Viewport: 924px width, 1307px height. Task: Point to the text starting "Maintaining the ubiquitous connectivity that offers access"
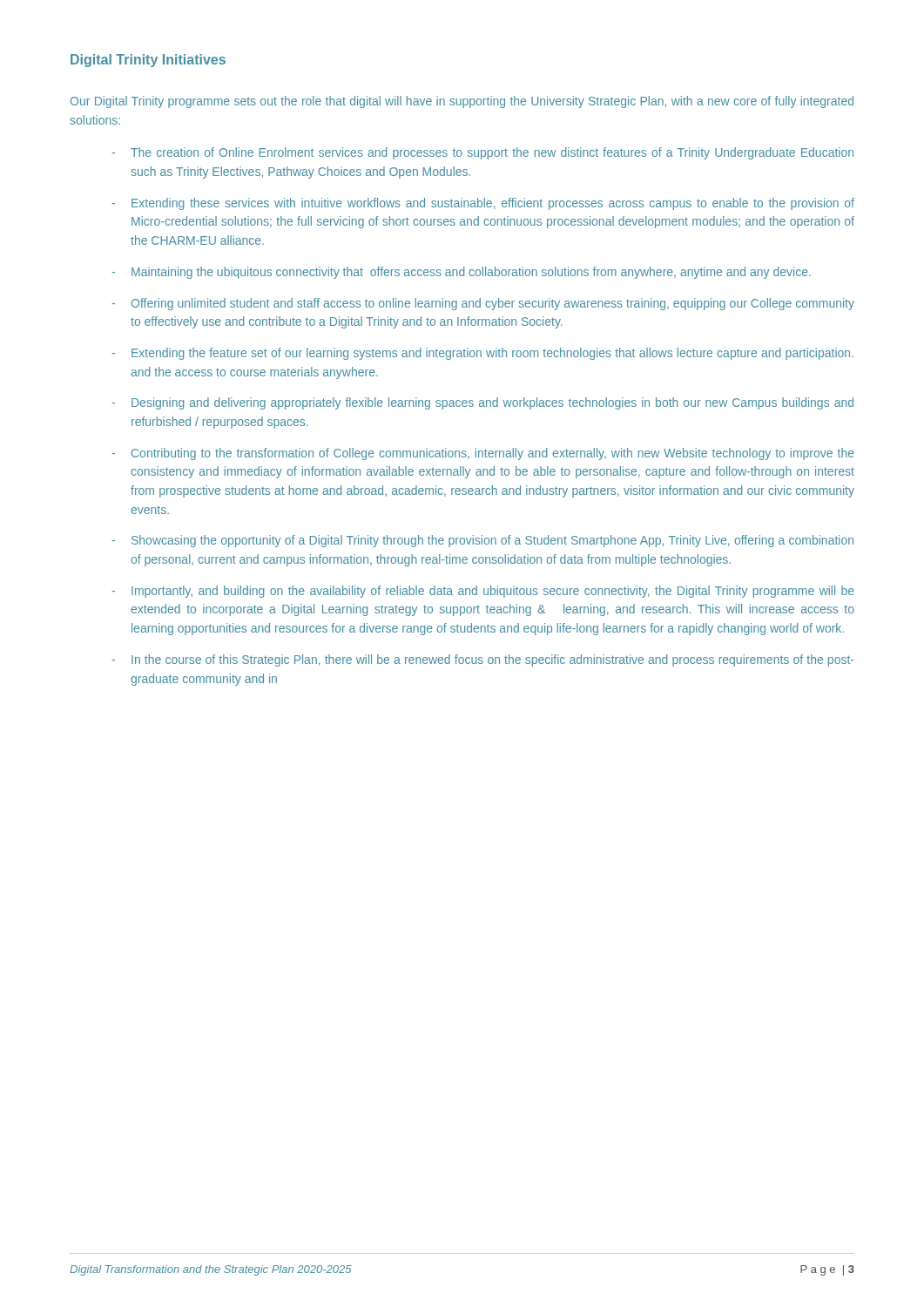tap(471, 272)
